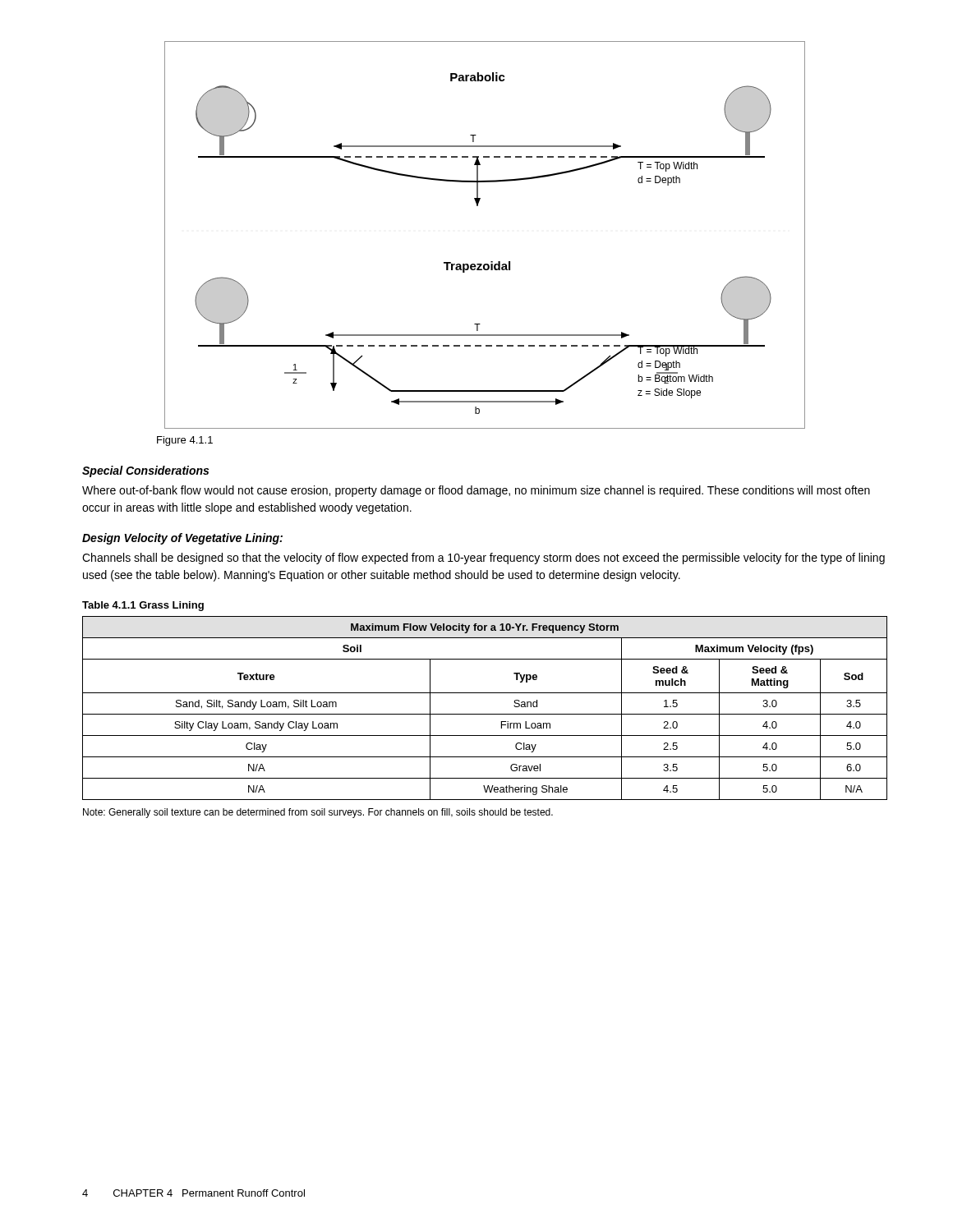Navigate to the block starting "Design Velocity of Vegetative Lining:"
The width and height of the screenshot is (953, 1232).
click(x=183, y=538)
